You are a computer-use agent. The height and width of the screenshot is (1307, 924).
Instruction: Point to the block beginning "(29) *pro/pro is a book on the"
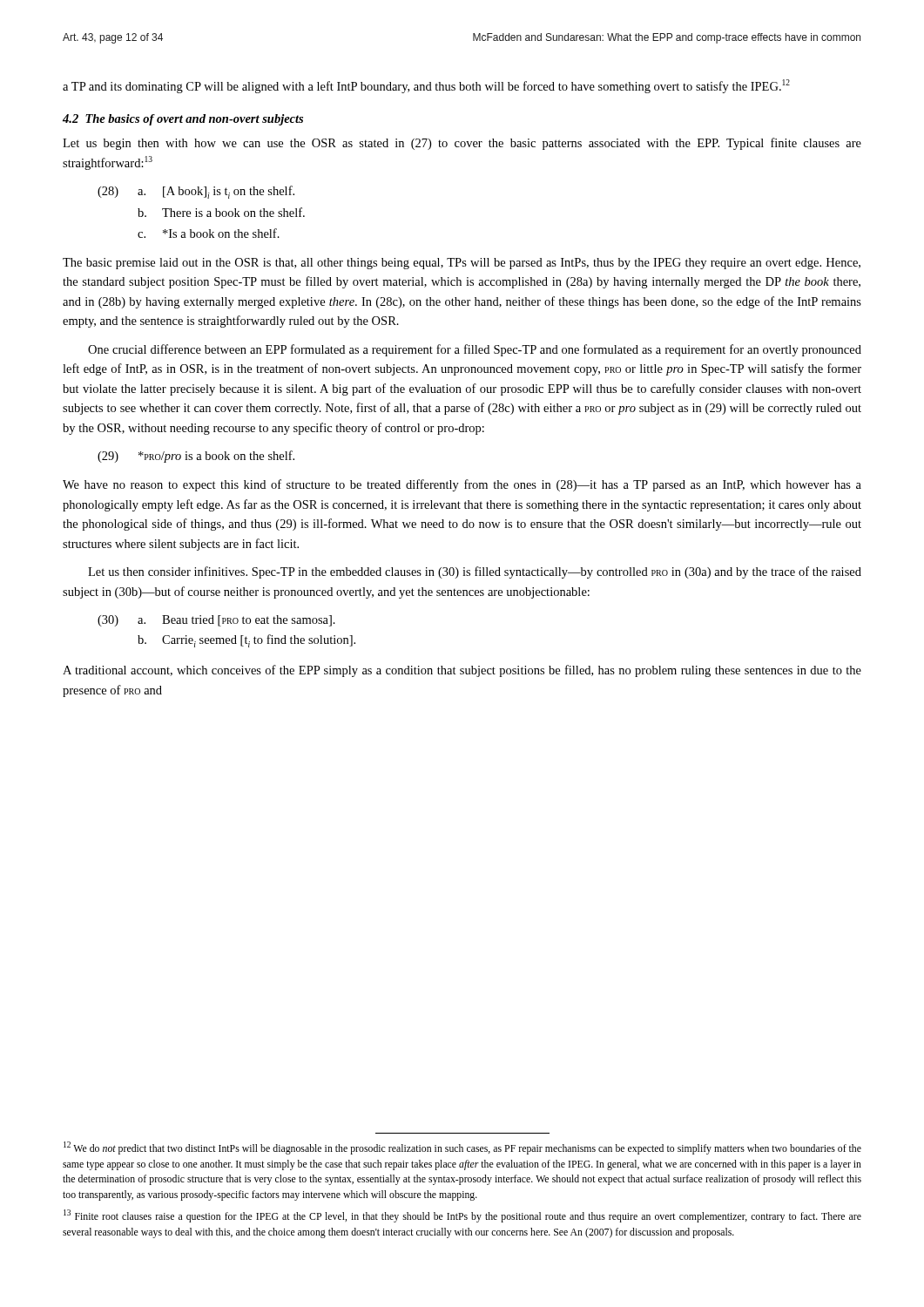(196, 456)
